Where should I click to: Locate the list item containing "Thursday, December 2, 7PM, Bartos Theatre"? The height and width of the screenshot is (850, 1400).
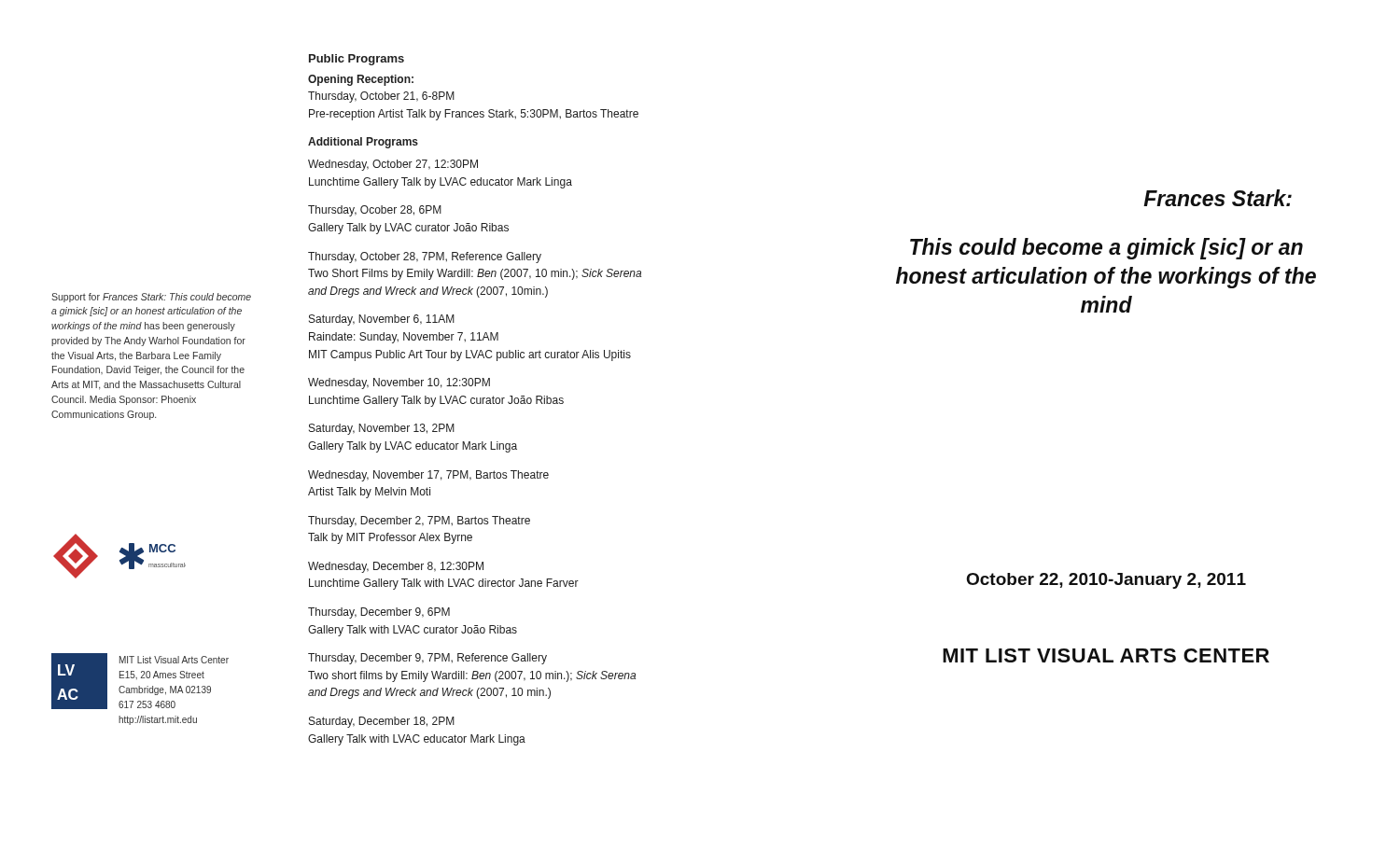click(x=419, y=529)
